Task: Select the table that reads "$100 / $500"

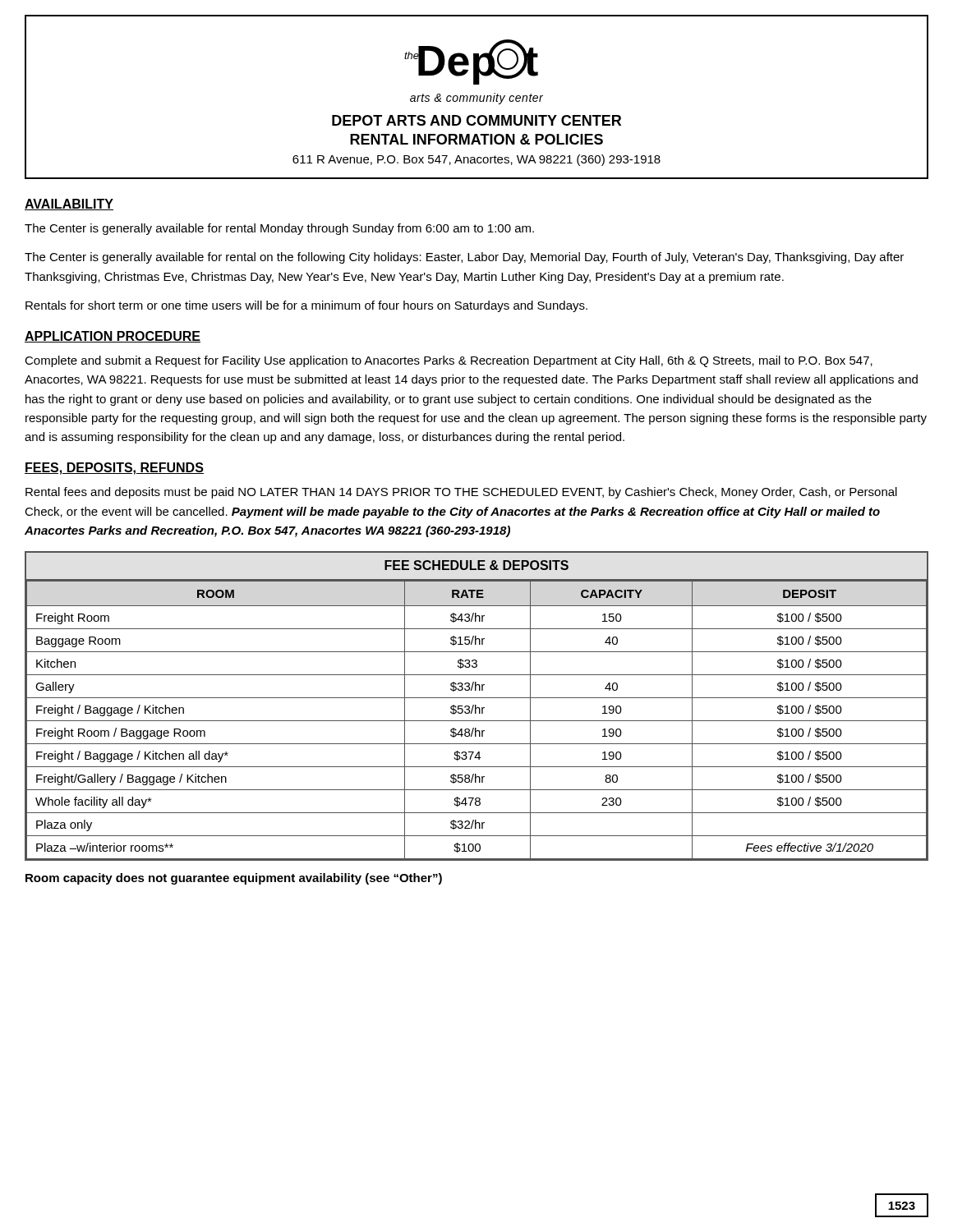Action: click(x=476, y=706)
